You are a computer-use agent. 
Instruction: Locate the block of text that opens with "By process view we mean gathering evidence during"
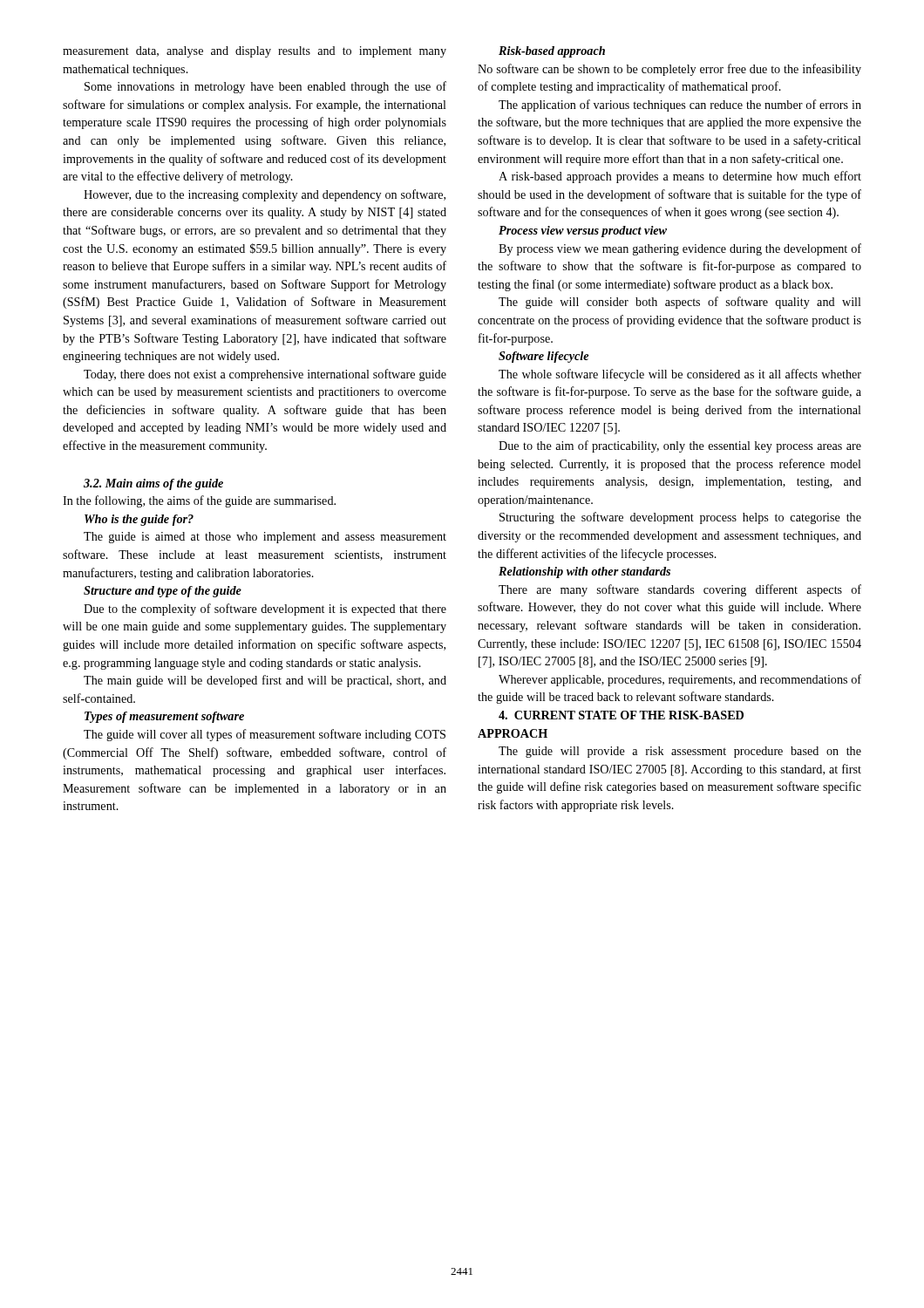click(x=669, y=293)
